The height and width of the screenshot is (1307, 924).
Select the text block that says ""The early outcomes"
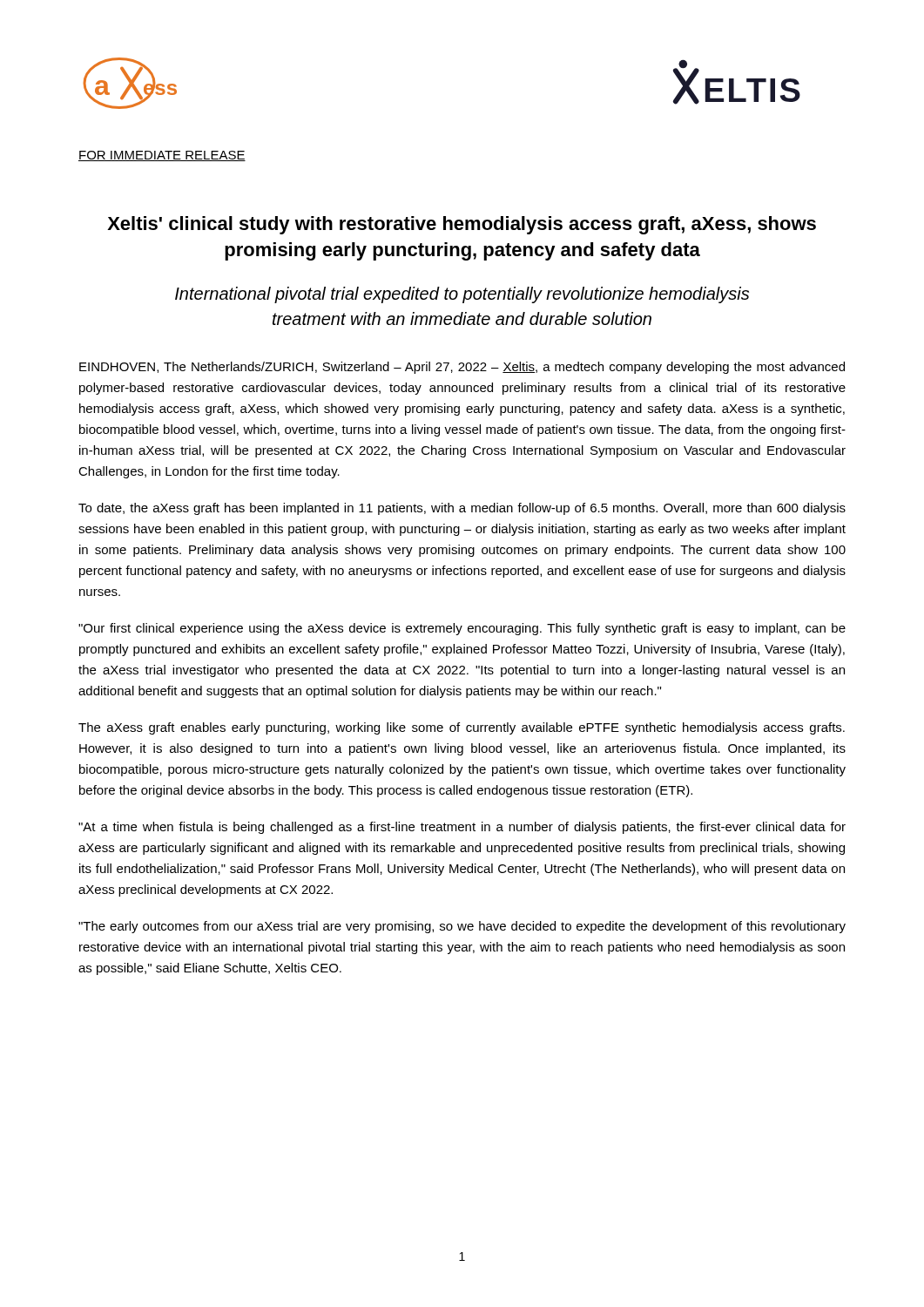[462, 947]
